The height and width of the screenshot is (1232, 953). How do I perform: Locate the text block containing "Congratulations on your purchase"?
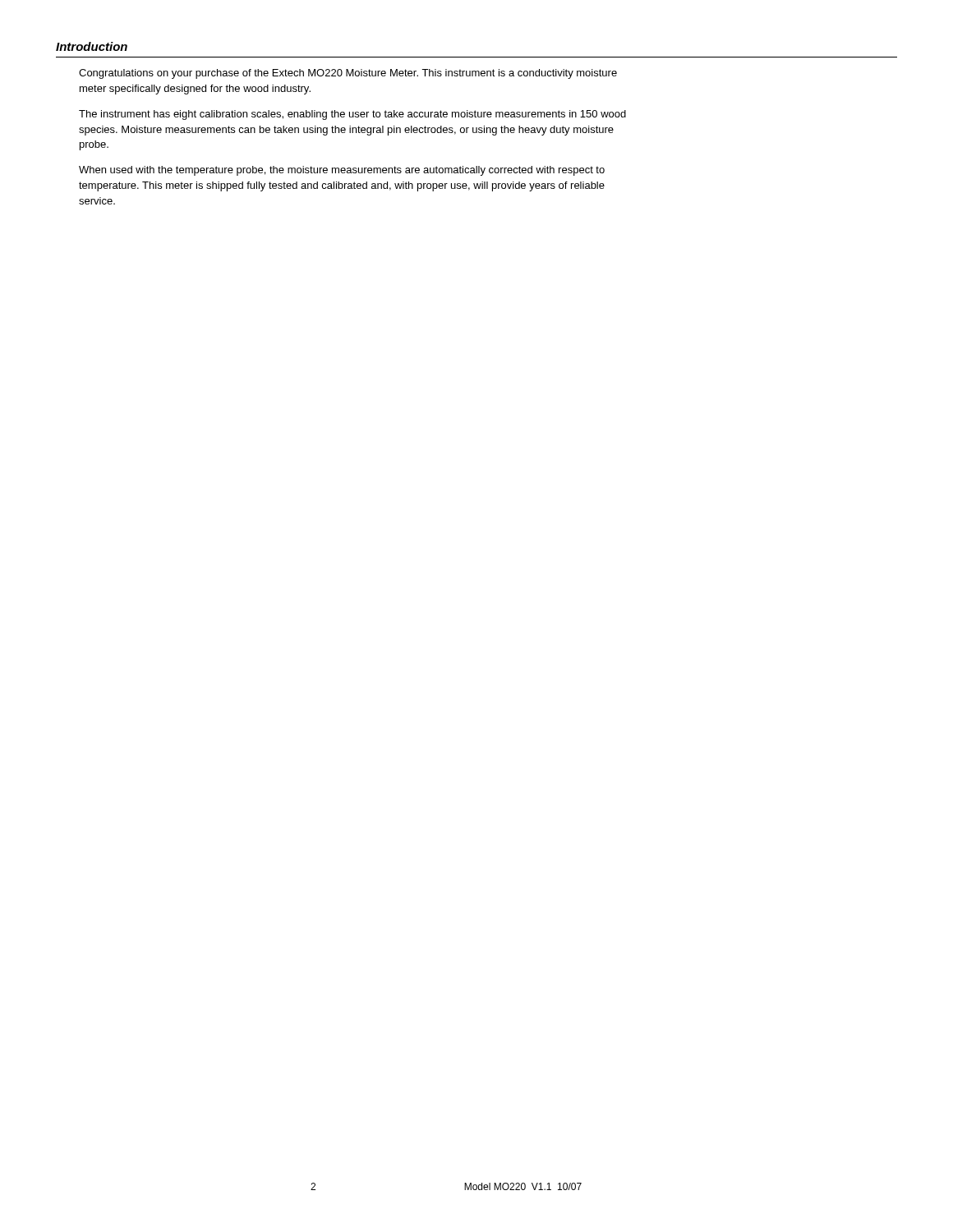[x=348, y=80]
